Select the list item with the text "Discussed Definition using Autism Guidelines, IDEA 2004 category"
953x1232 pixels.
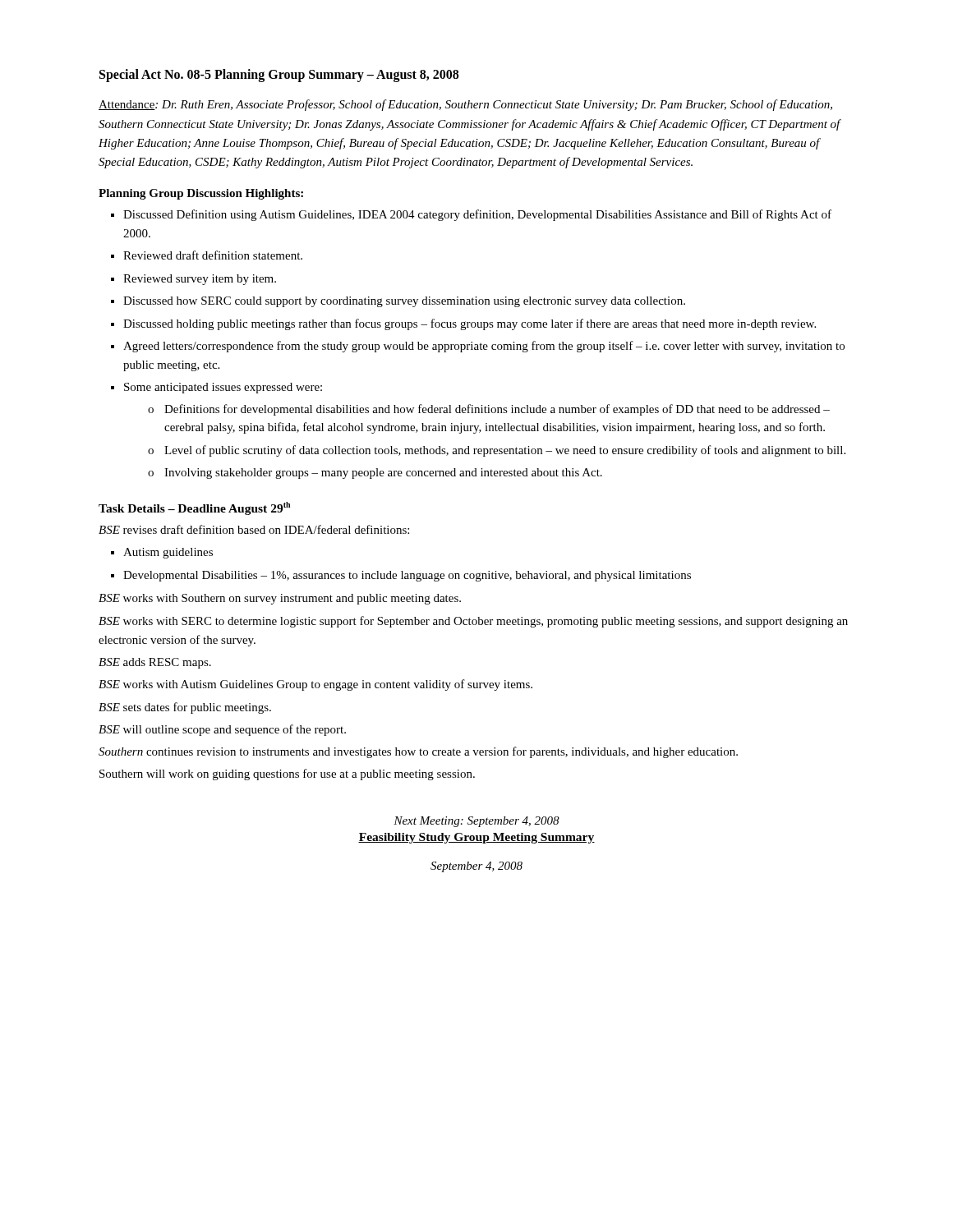tap(489, 224)
